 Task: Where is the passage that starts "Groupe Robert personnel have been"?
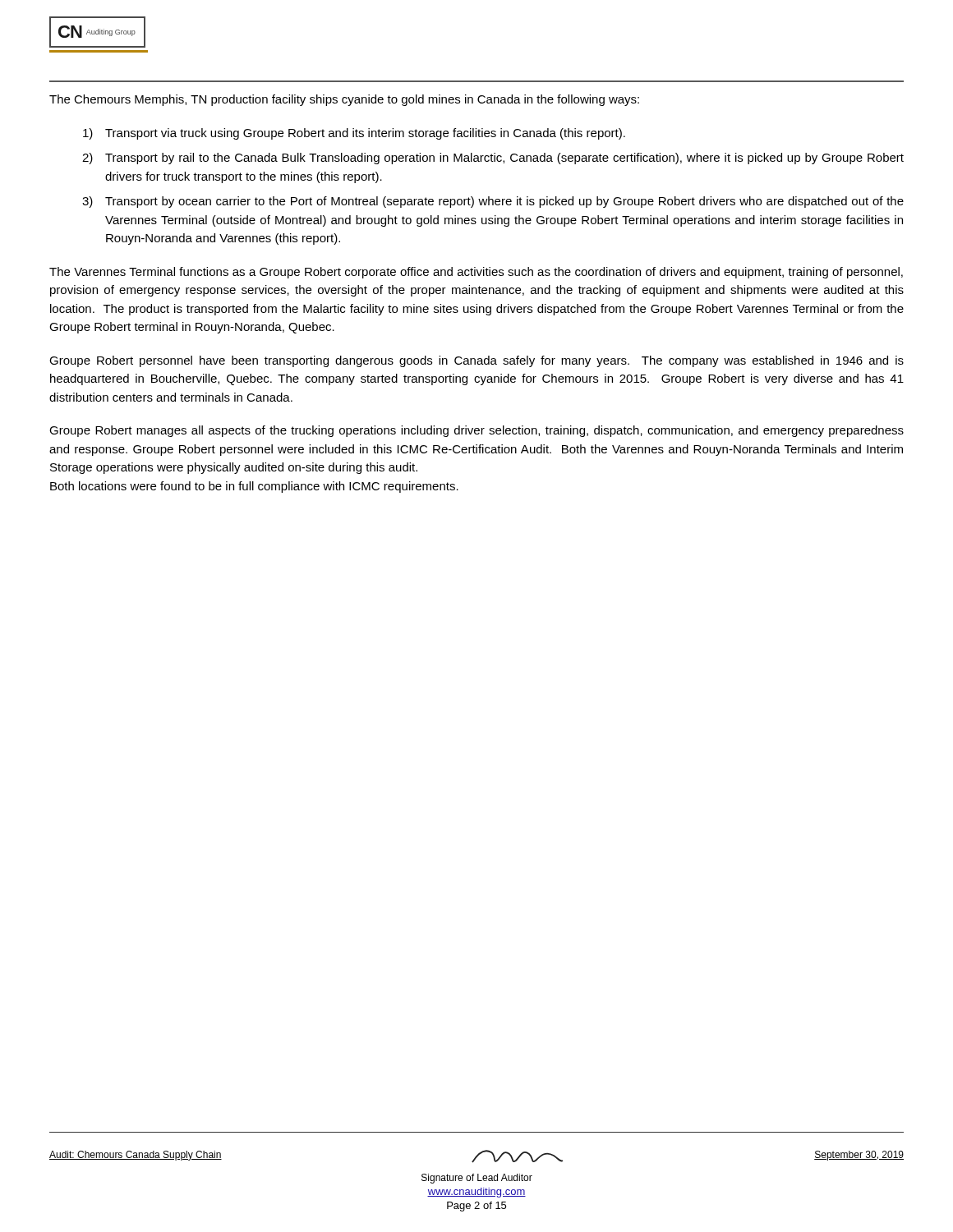(476, 378)
